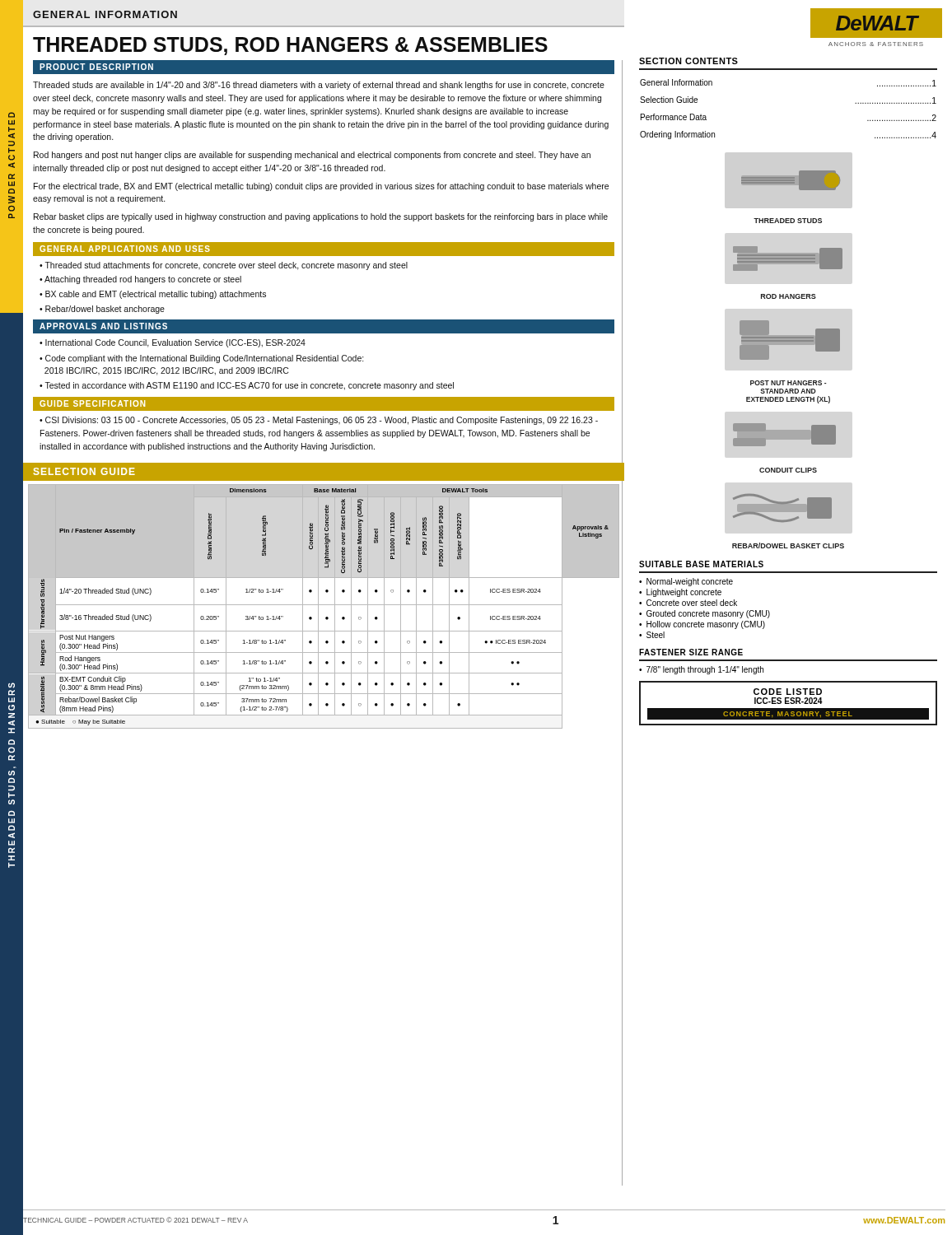Click on the element starting "FASTENER SIZE RANGE"
Screen dimensions: 1235x952
click(x=691, y=652)
